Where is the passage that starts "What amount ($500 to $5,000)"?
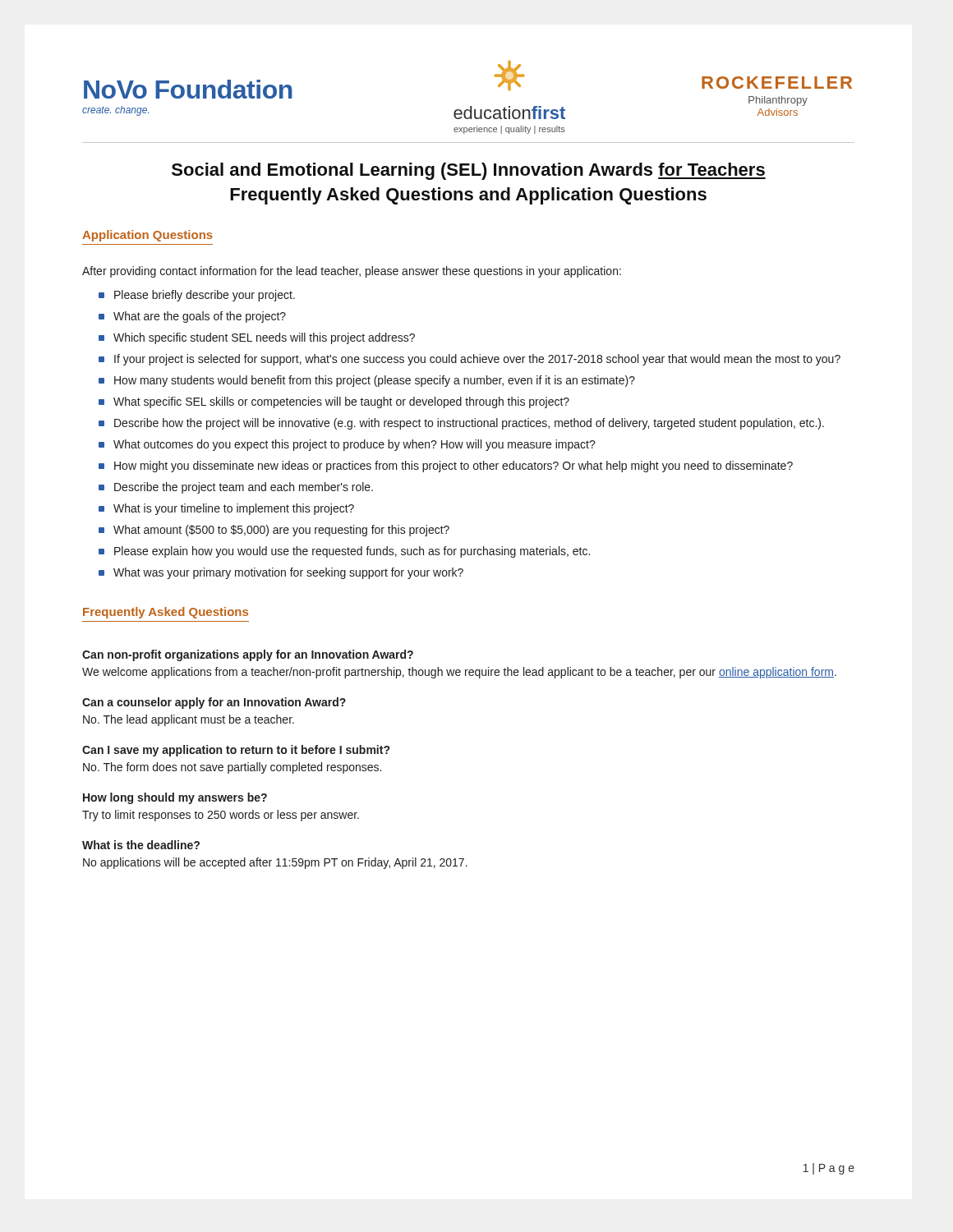Viewport: 953px width, 1232px height. [x=274, y=531]
